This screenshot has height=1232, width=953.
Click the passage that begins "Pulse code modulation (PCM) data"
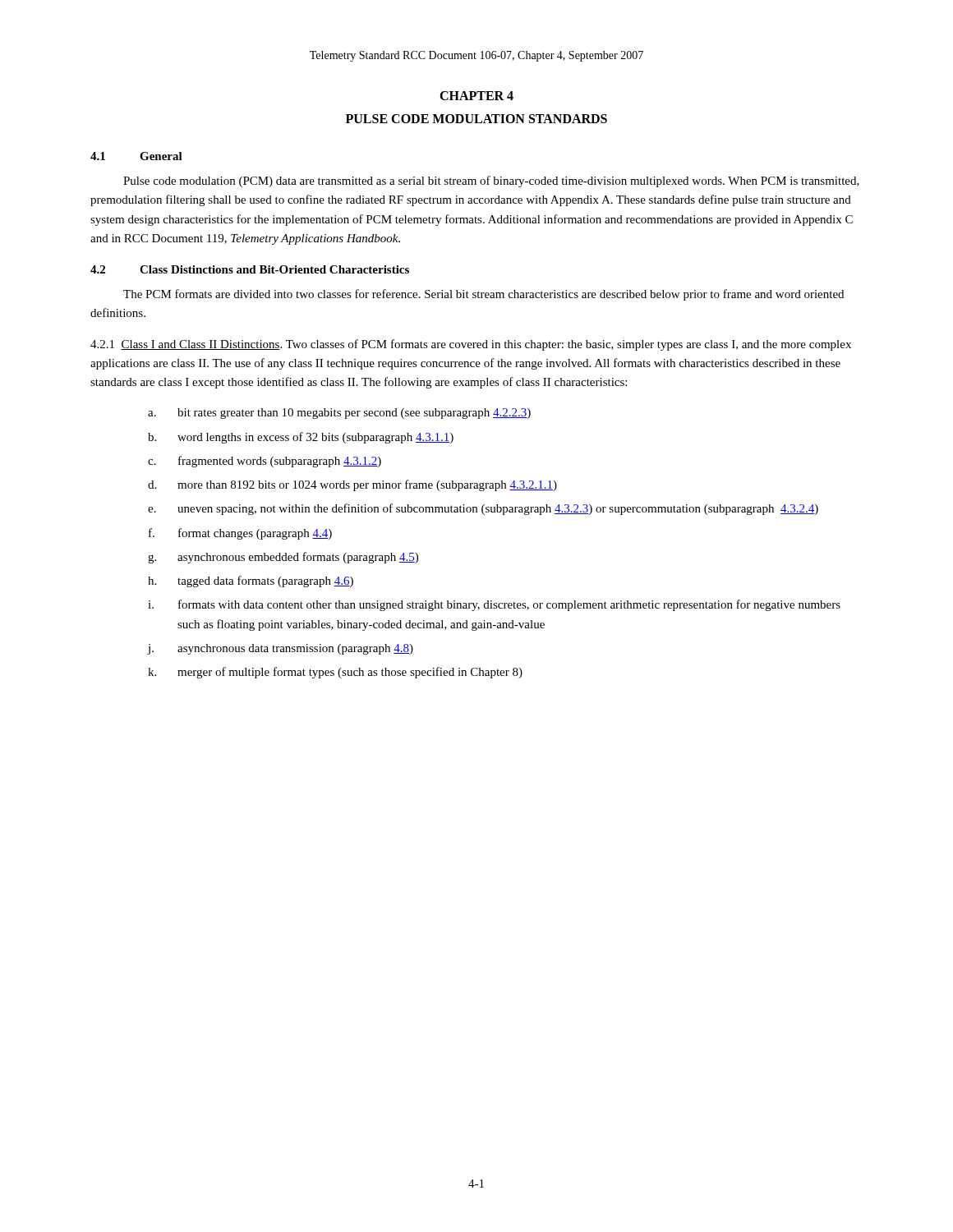pyautogui.click(x=475, y=209)
